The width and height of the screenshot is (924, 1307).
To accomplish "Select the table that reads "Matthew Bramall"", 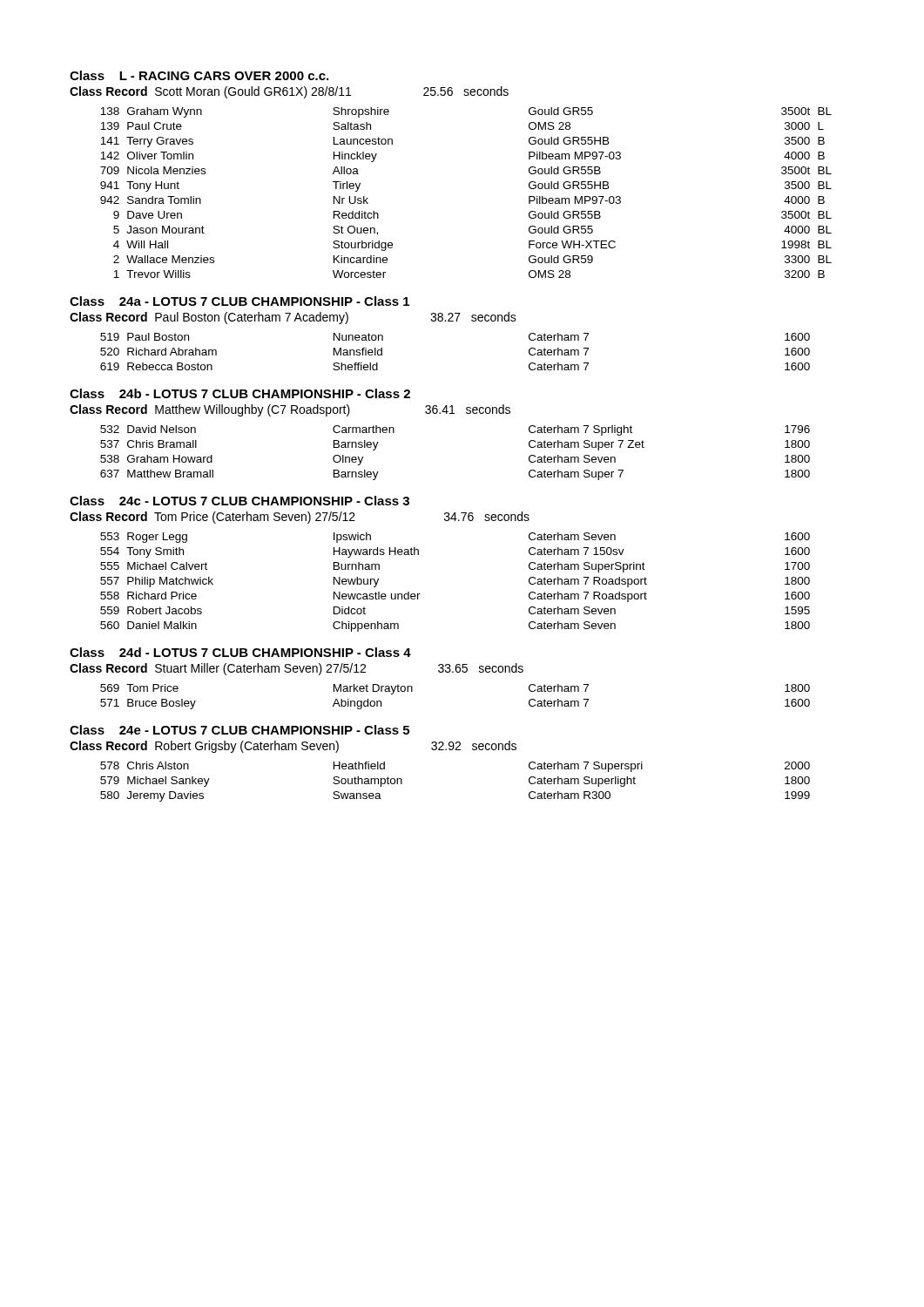I will [462, 451].
